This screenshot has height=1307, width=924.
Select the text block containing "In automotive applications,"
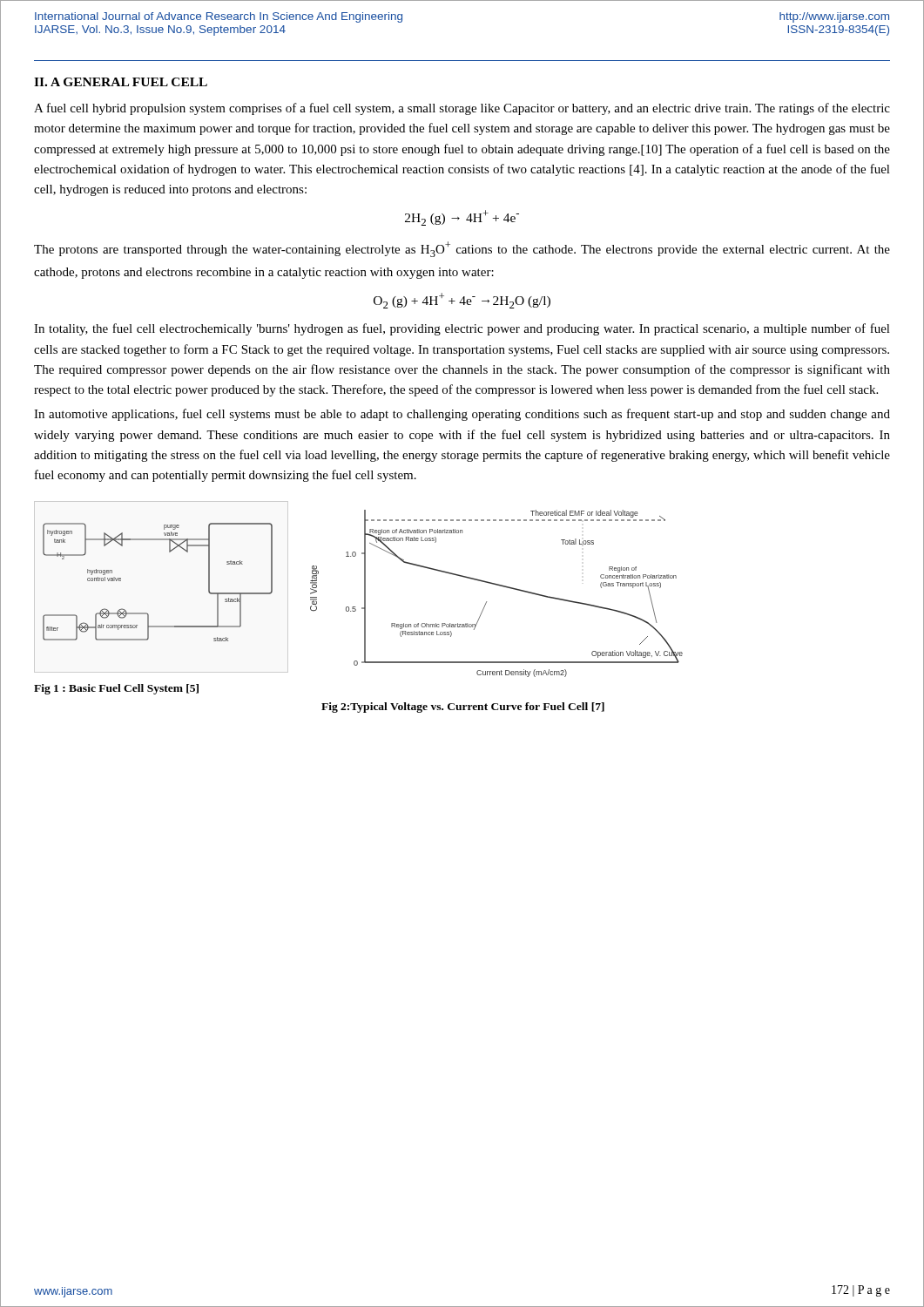(462, 445)
